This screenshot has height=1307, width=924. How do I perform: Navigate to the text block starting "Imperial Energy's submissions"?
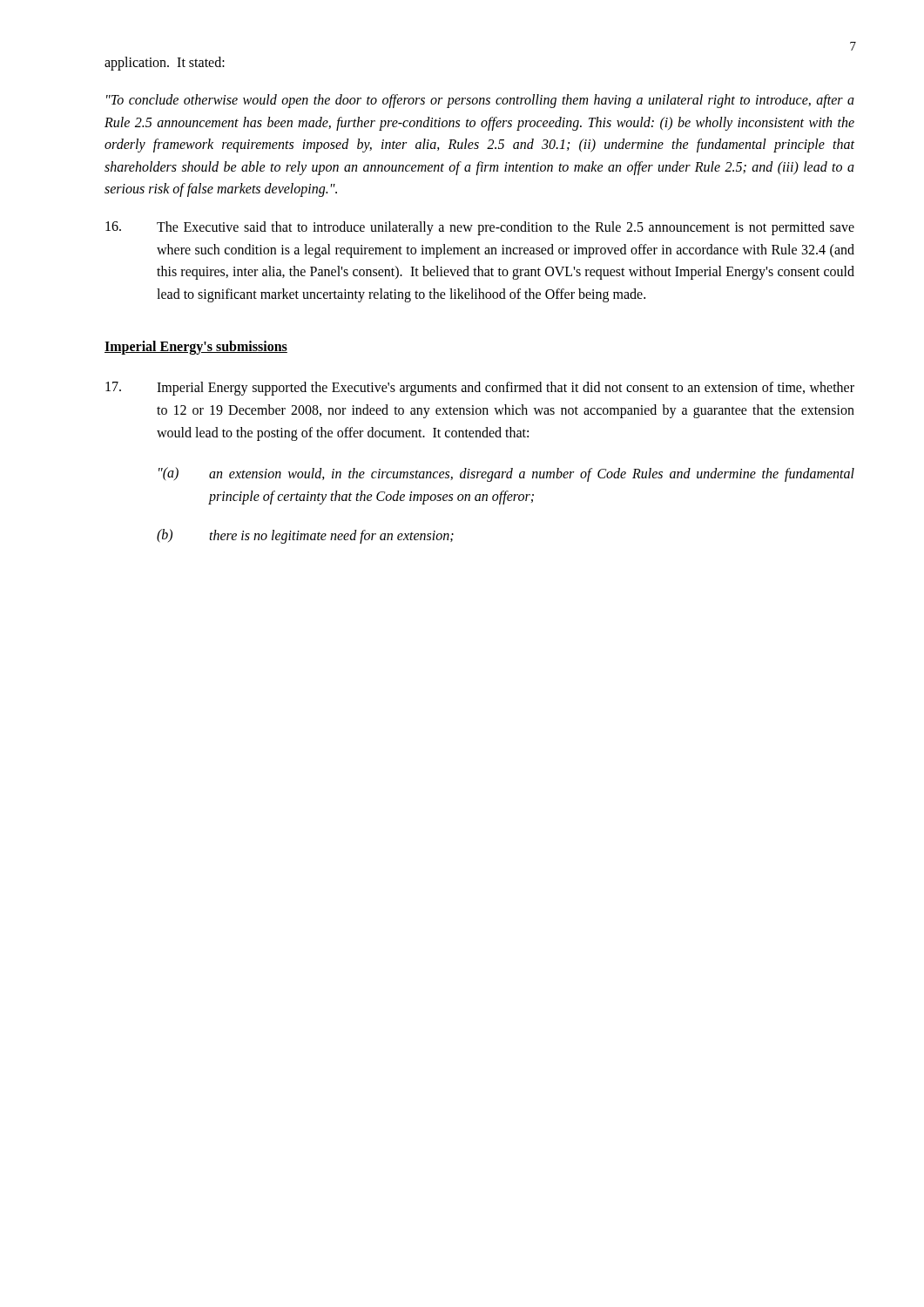(x=196, y=347)
